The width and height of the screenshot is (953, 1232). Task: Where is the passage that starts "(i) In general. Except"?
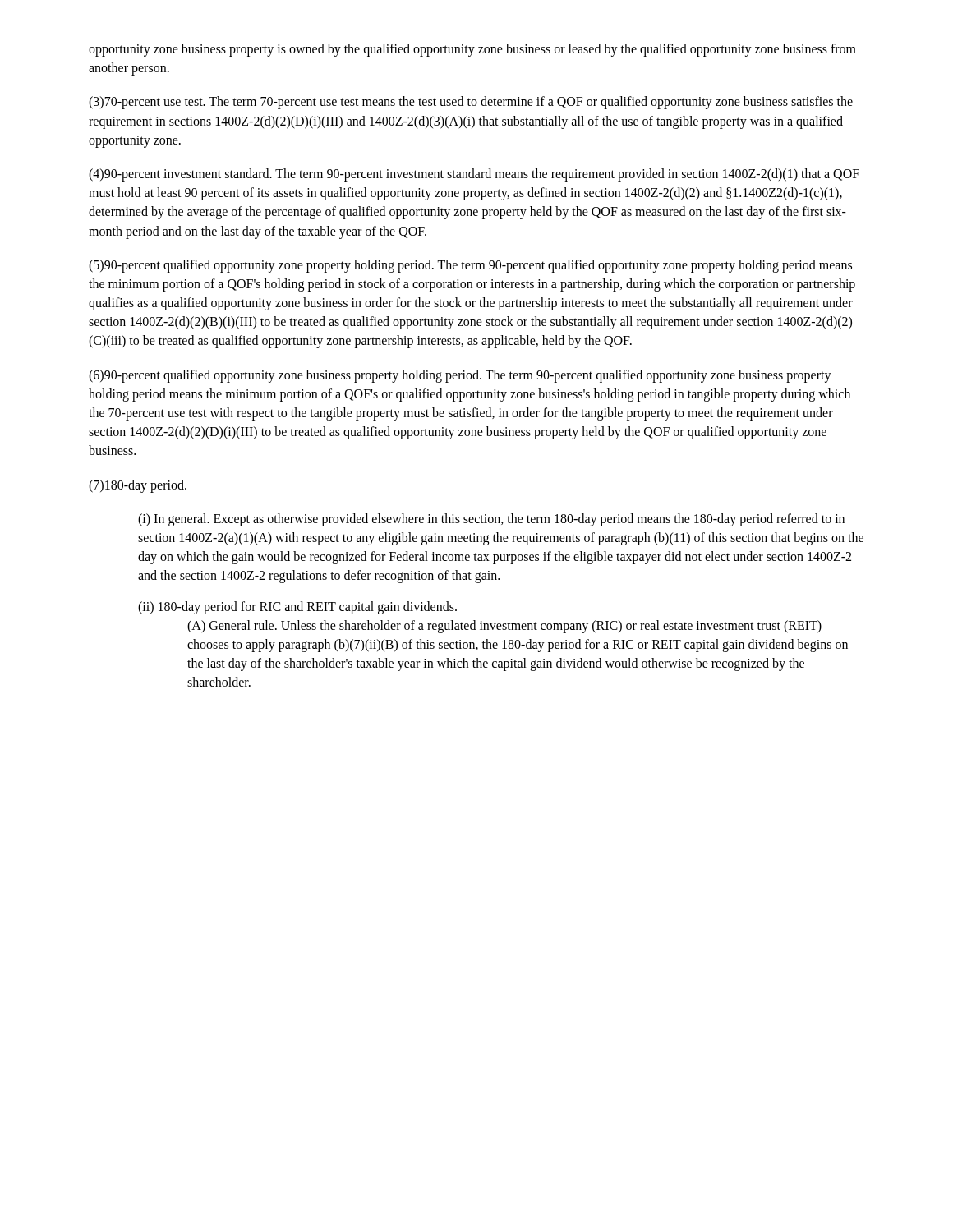tap(501, 547)
